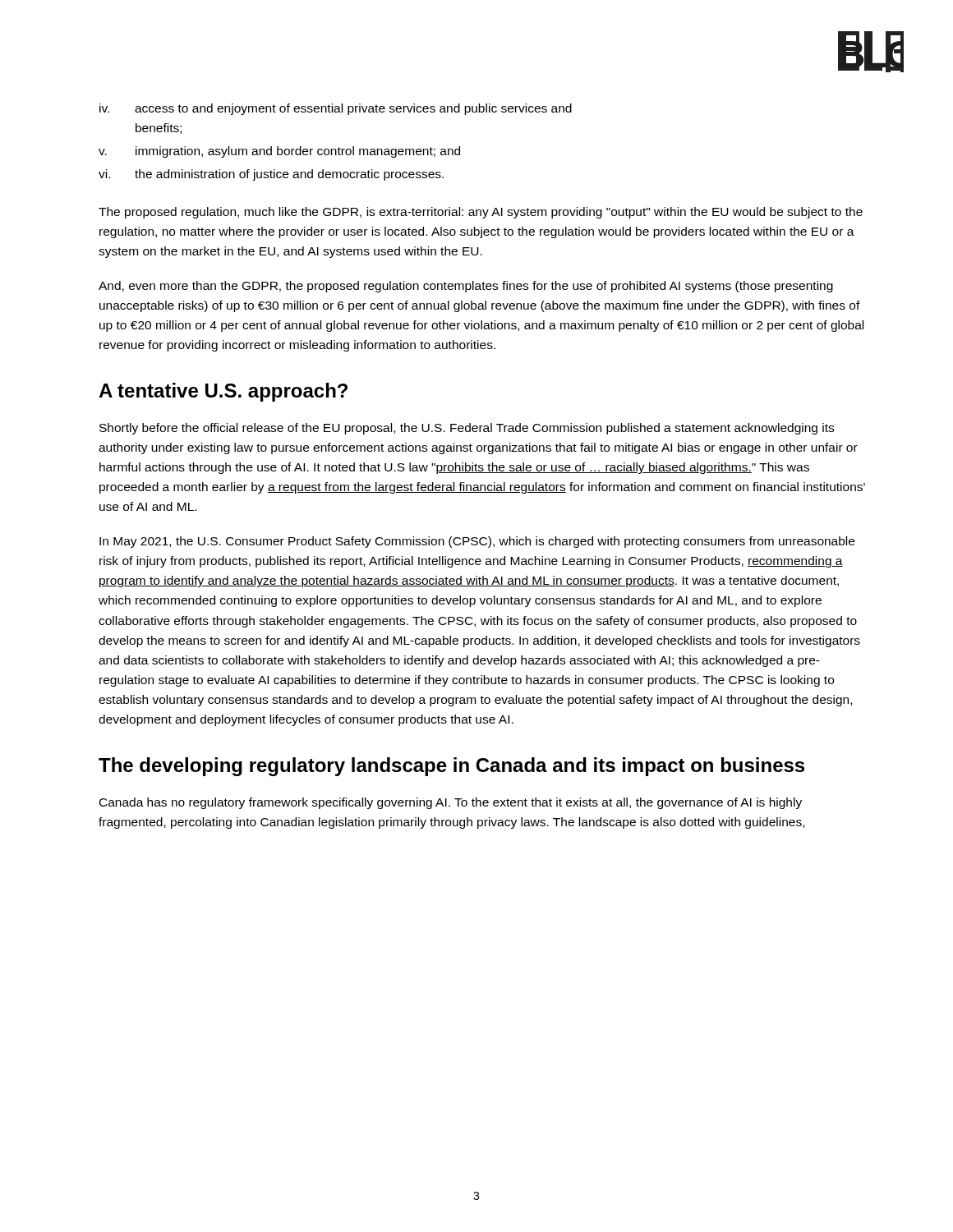Find the section header with the text "The developing regulatory"

pos(452,765)
